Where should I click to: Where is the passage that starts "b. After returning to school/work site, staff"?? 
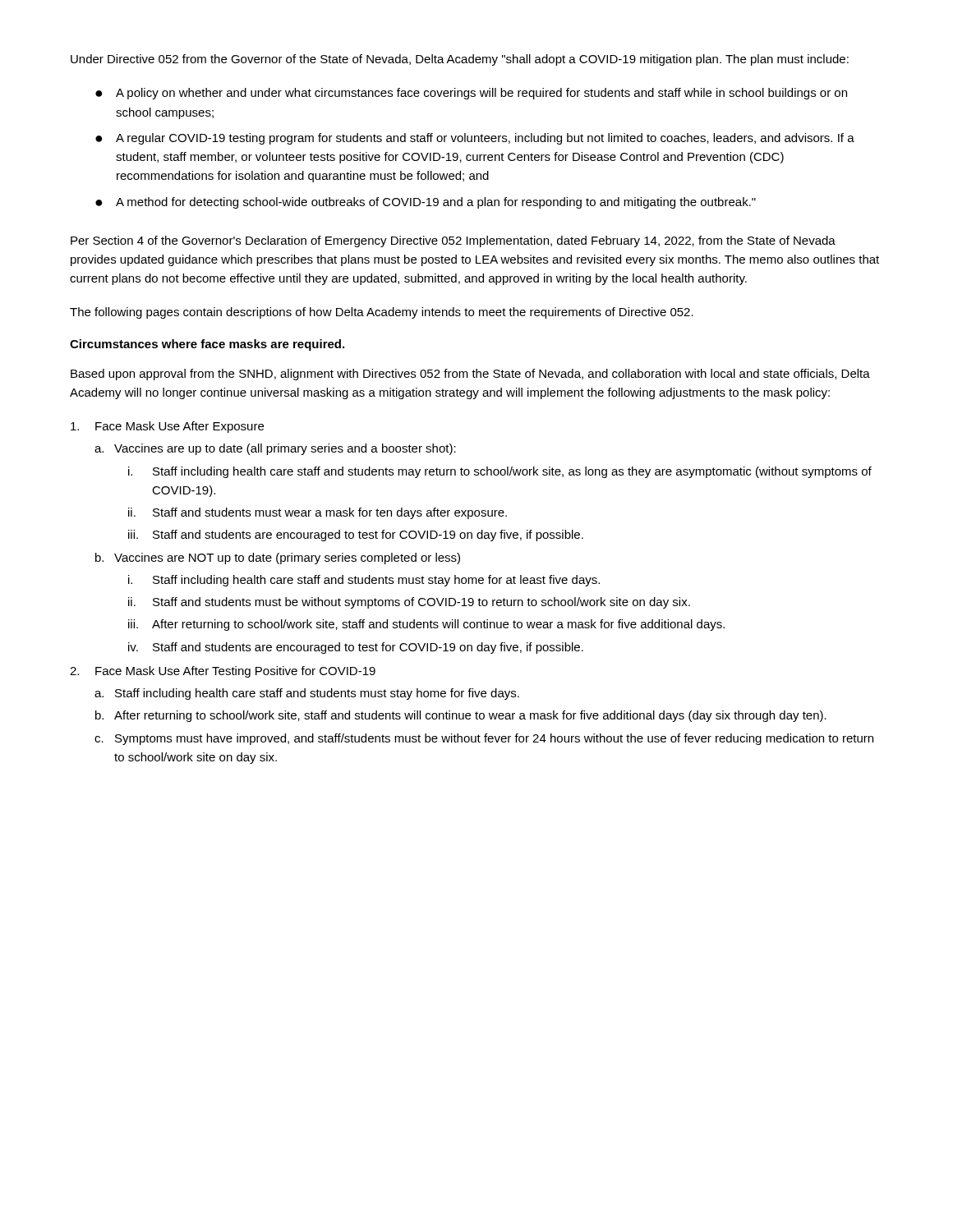click(461, 715)
